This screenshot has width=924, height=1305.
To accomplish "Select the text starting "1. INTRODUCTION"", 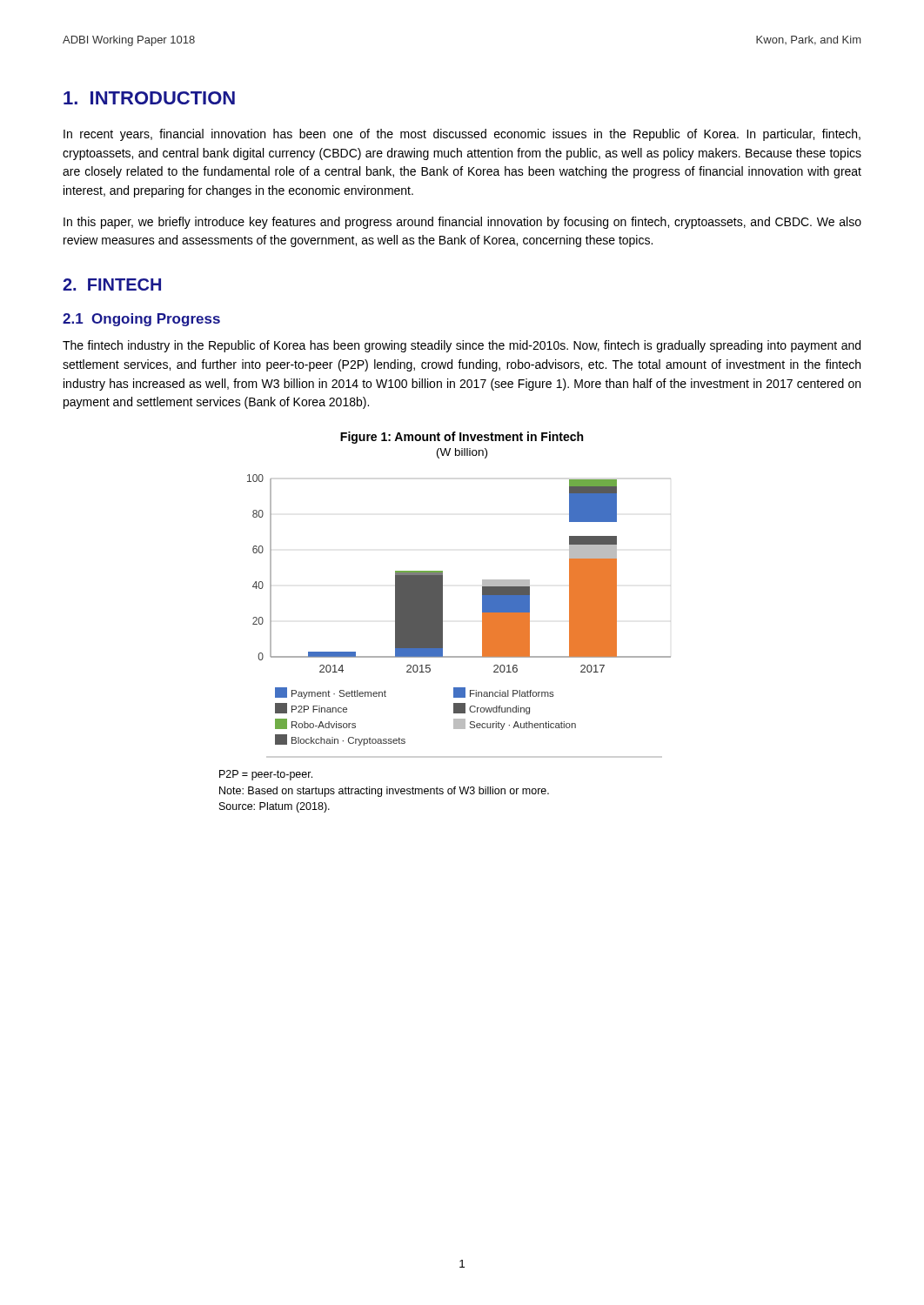I will 149,98.
